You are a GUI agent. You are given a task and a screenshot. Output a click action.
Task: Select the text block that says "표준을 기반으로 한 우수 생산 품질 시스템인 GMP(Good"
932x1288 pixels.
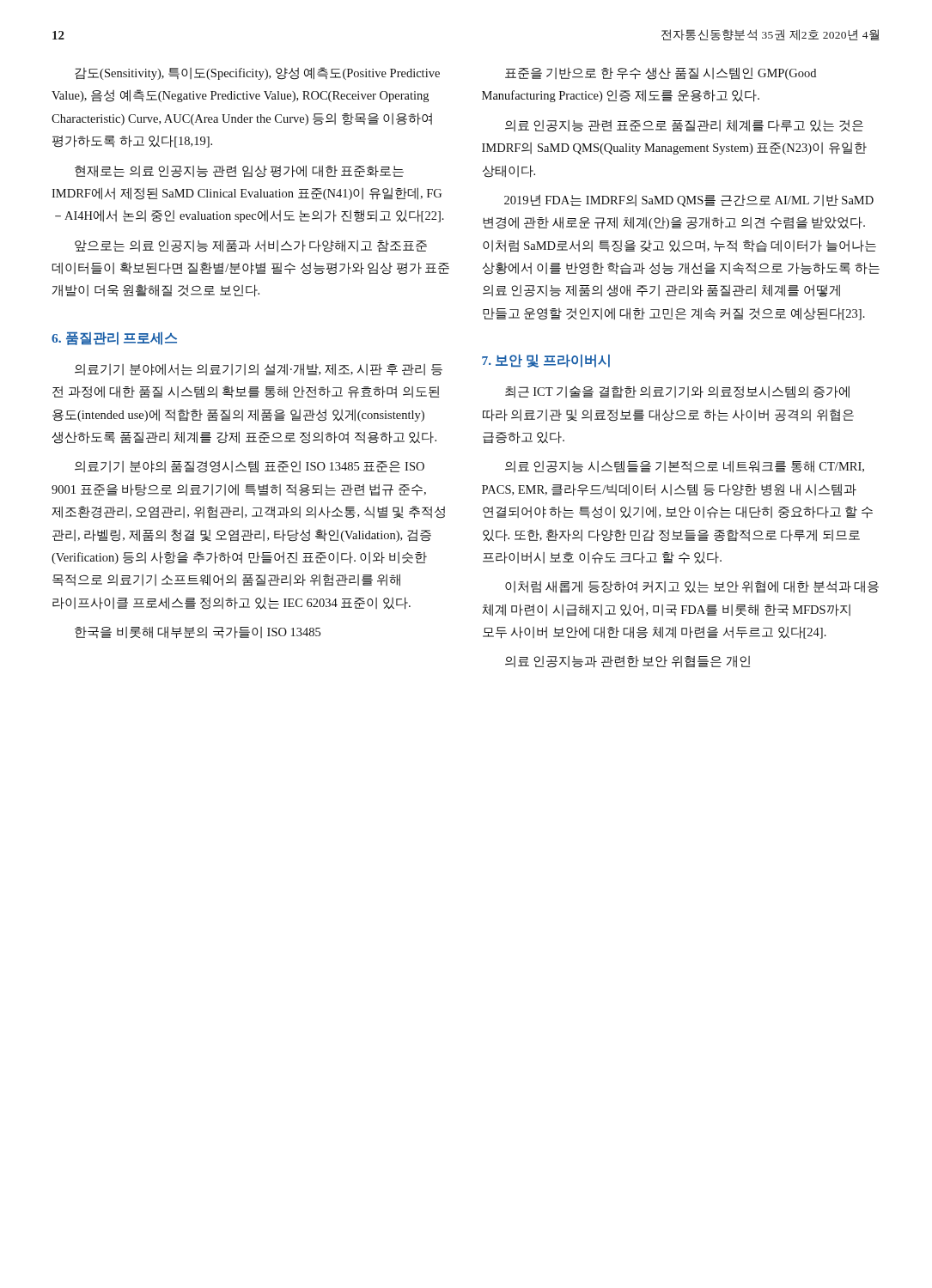[649, 84]
